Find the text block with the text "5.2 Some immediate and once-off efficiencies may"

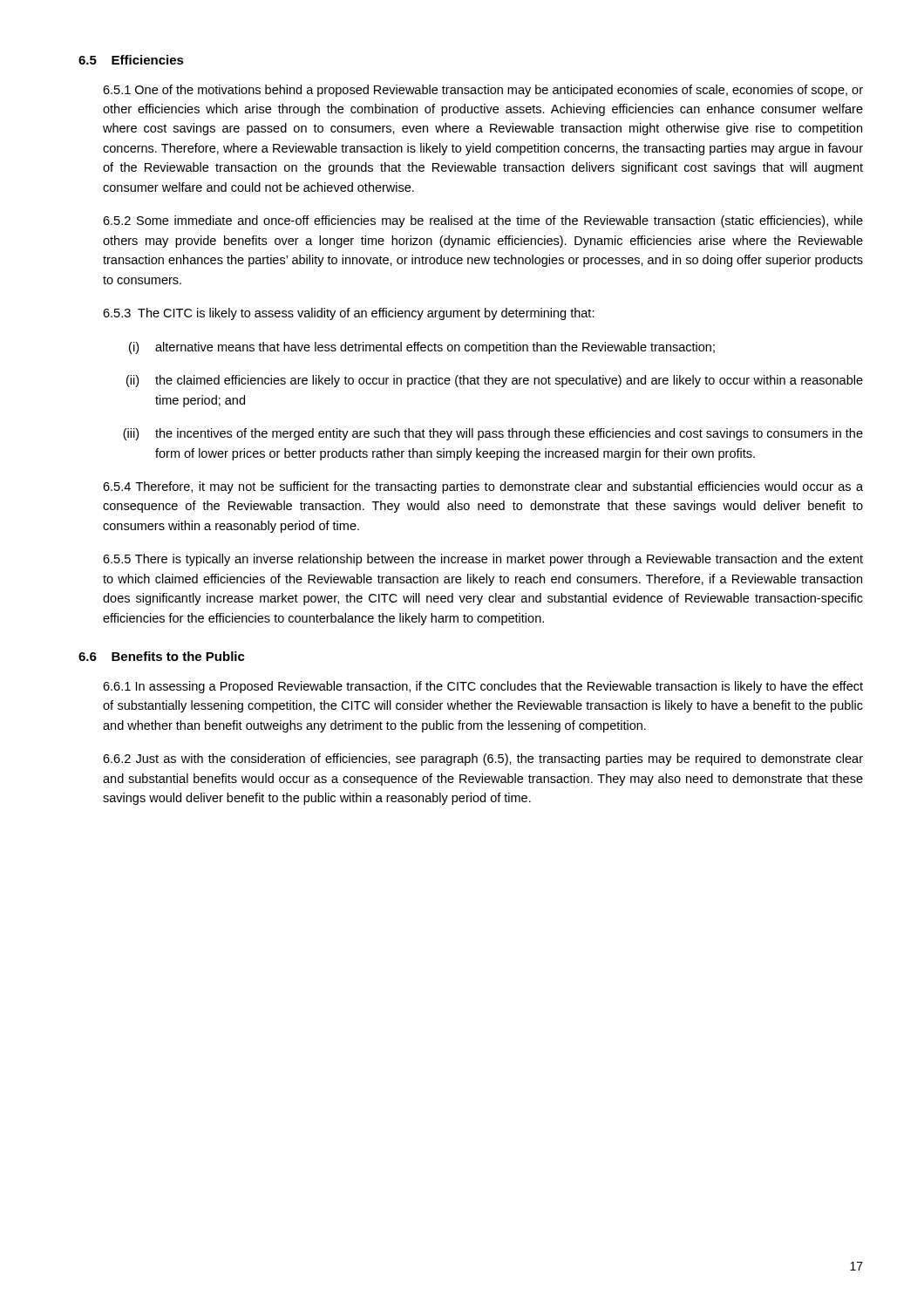click(x=483, y=250)
